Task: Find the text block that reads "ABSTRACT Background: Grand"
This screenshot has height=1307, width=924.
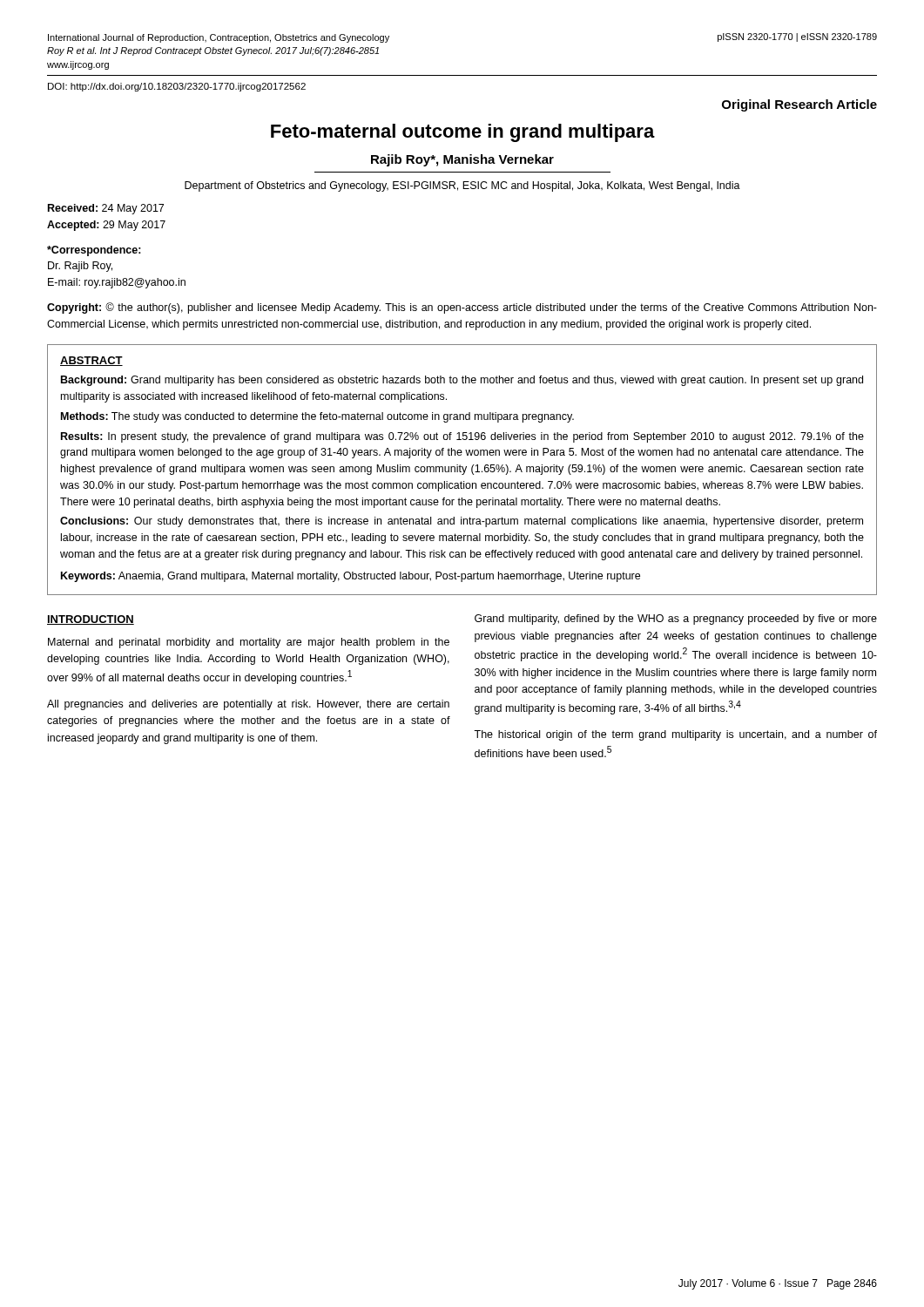Action: coord(462,469)
